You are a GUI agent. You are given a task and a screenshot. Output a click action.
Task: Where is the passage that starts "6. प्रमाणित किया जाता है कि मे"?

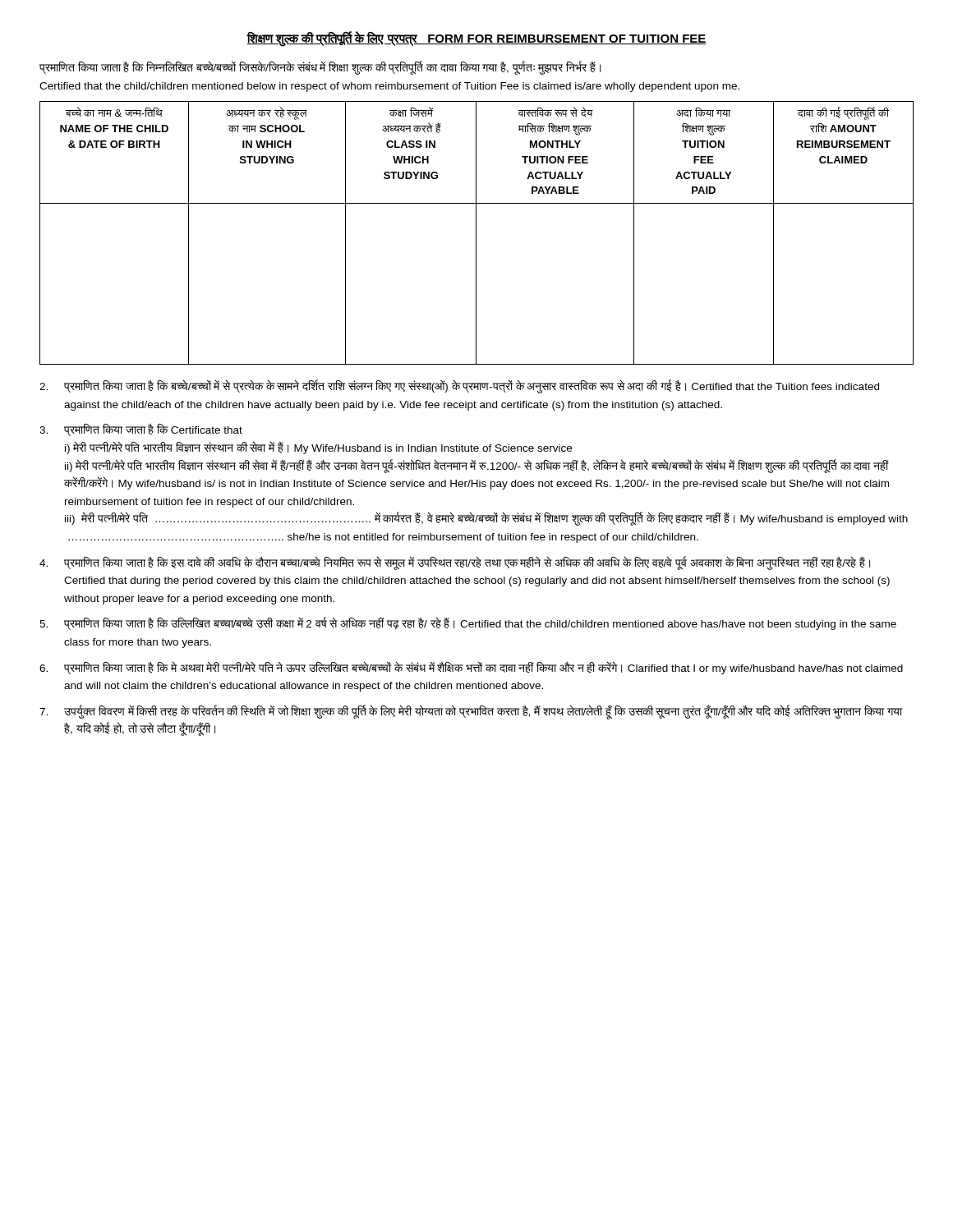click(476, 677)
